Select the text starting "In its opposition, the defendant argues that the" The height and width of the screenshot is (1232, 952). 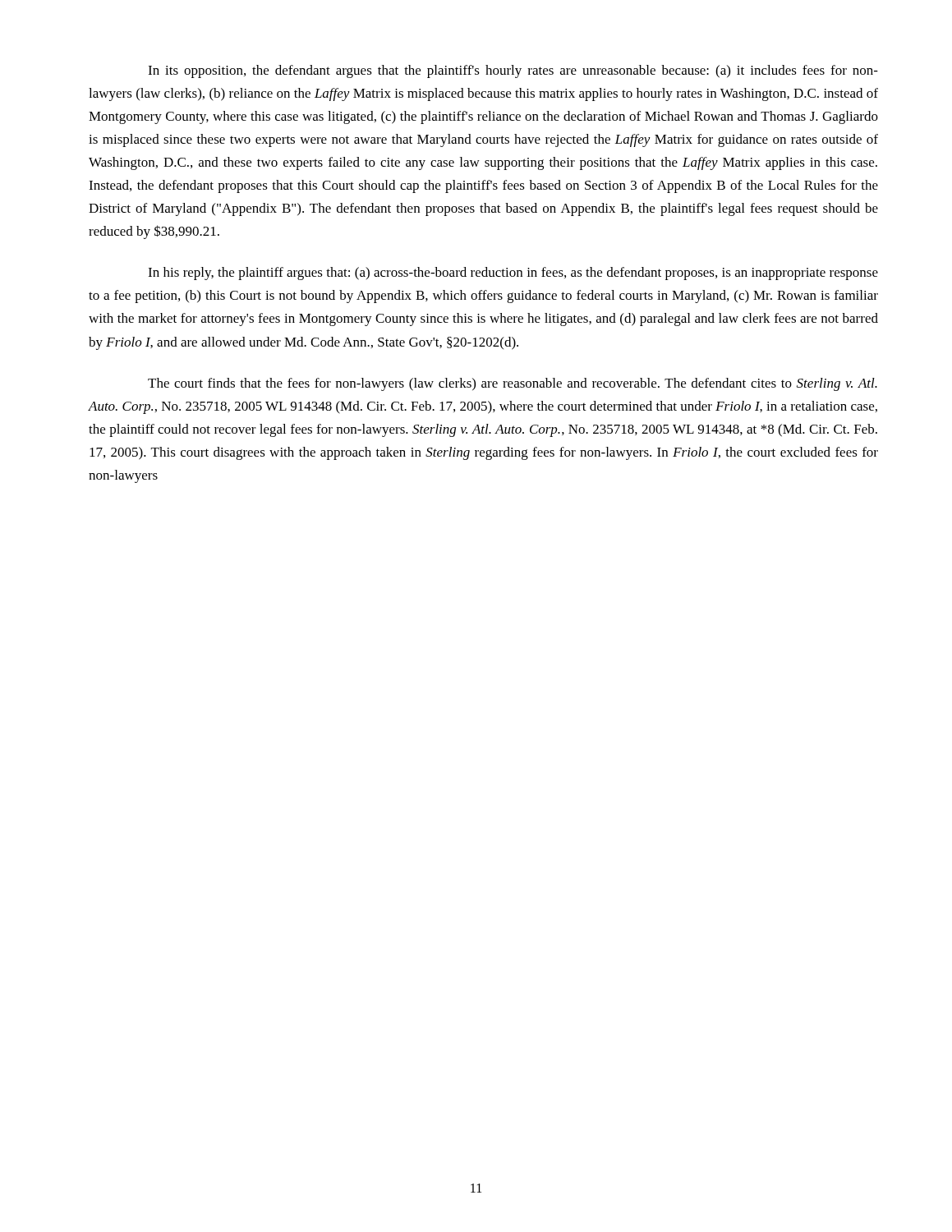coord(483,151)
